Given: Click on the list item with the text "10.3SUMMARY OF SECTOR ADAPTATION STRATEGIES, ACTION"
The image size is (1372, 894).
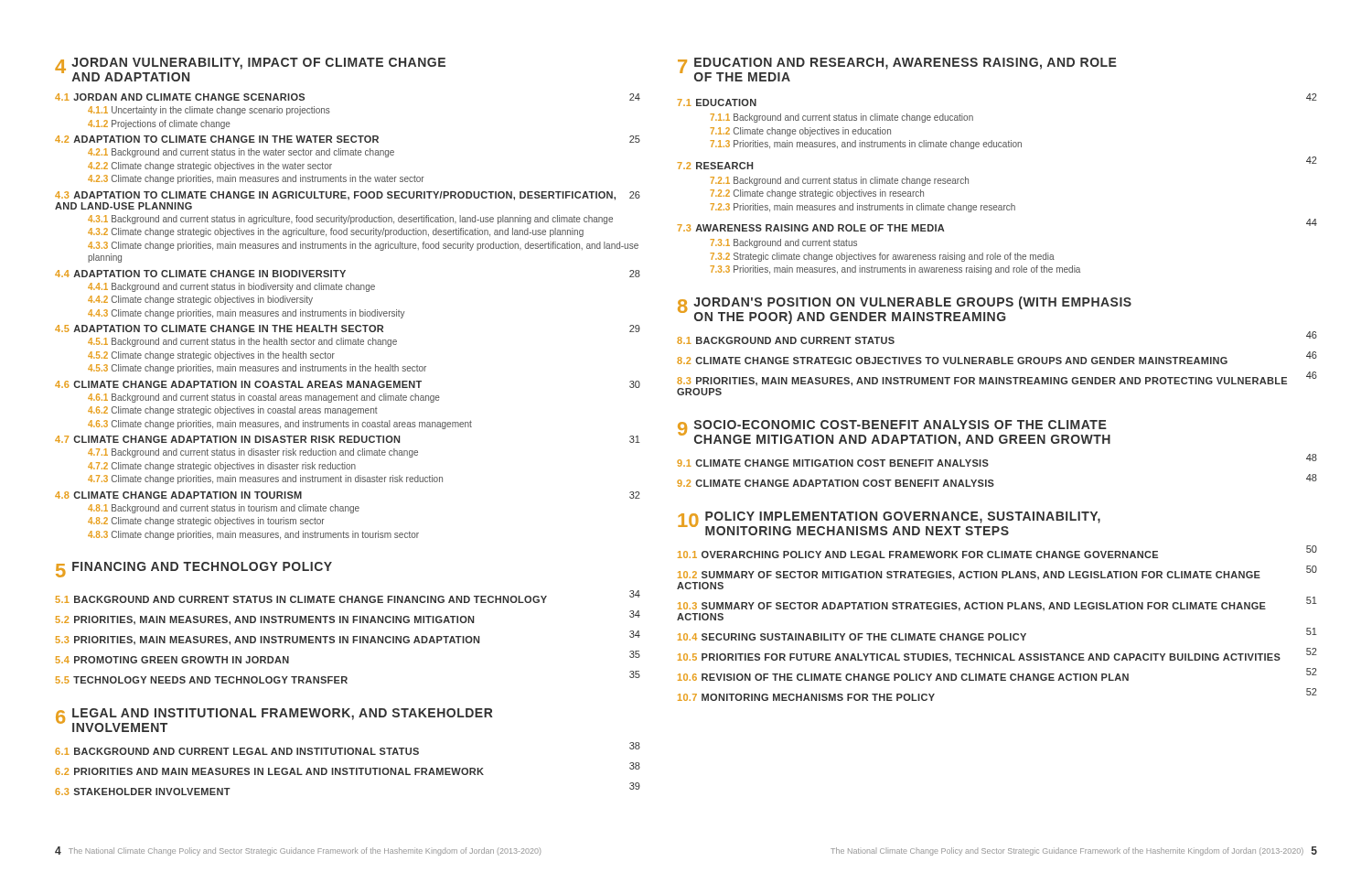Looking at the screenshot, I should pos(997,609).
